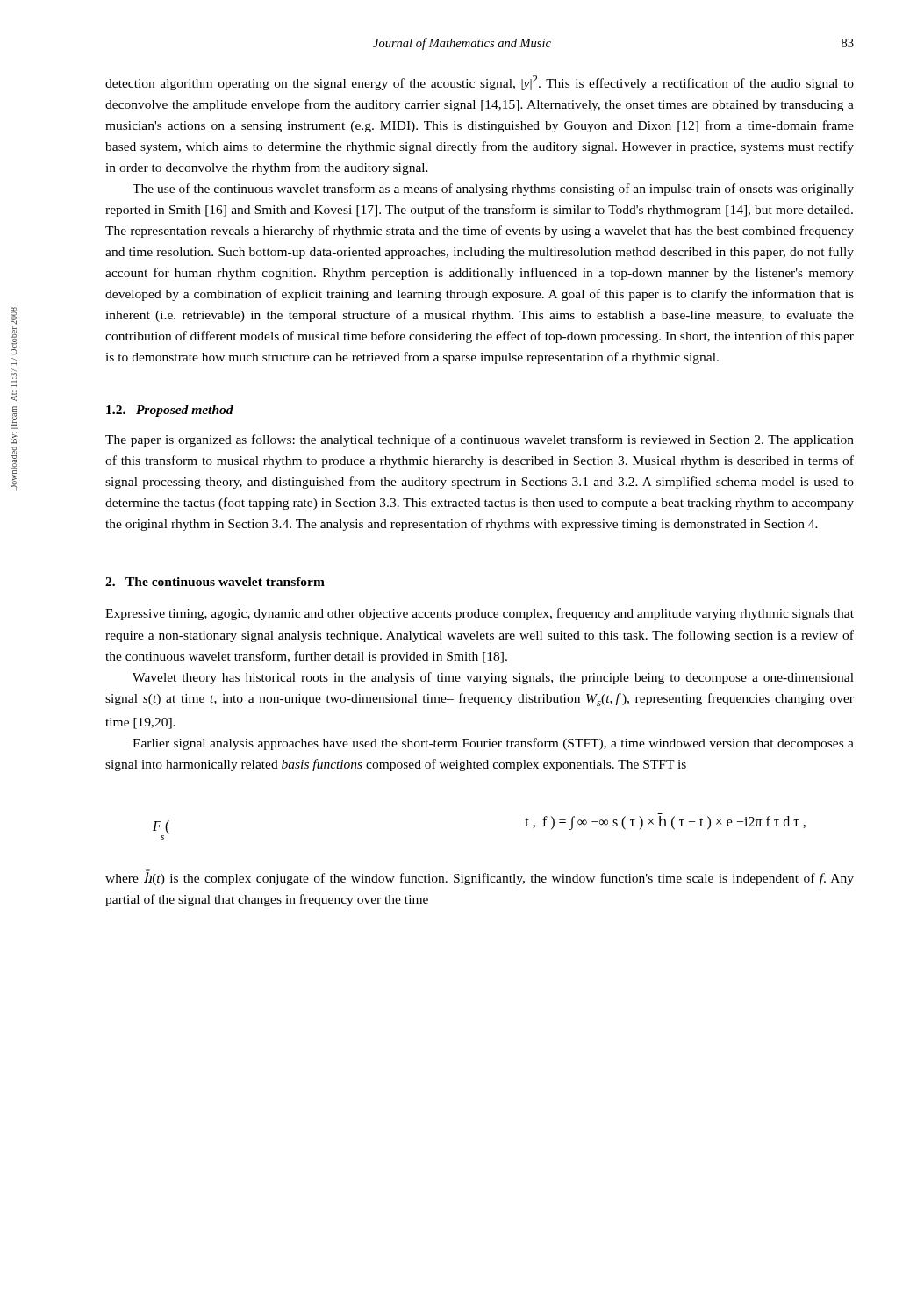924x1316 pixels.
Task: Select the region starting "Wavelet theory has historical roots in the analysis"
Action: pos(480,699)
